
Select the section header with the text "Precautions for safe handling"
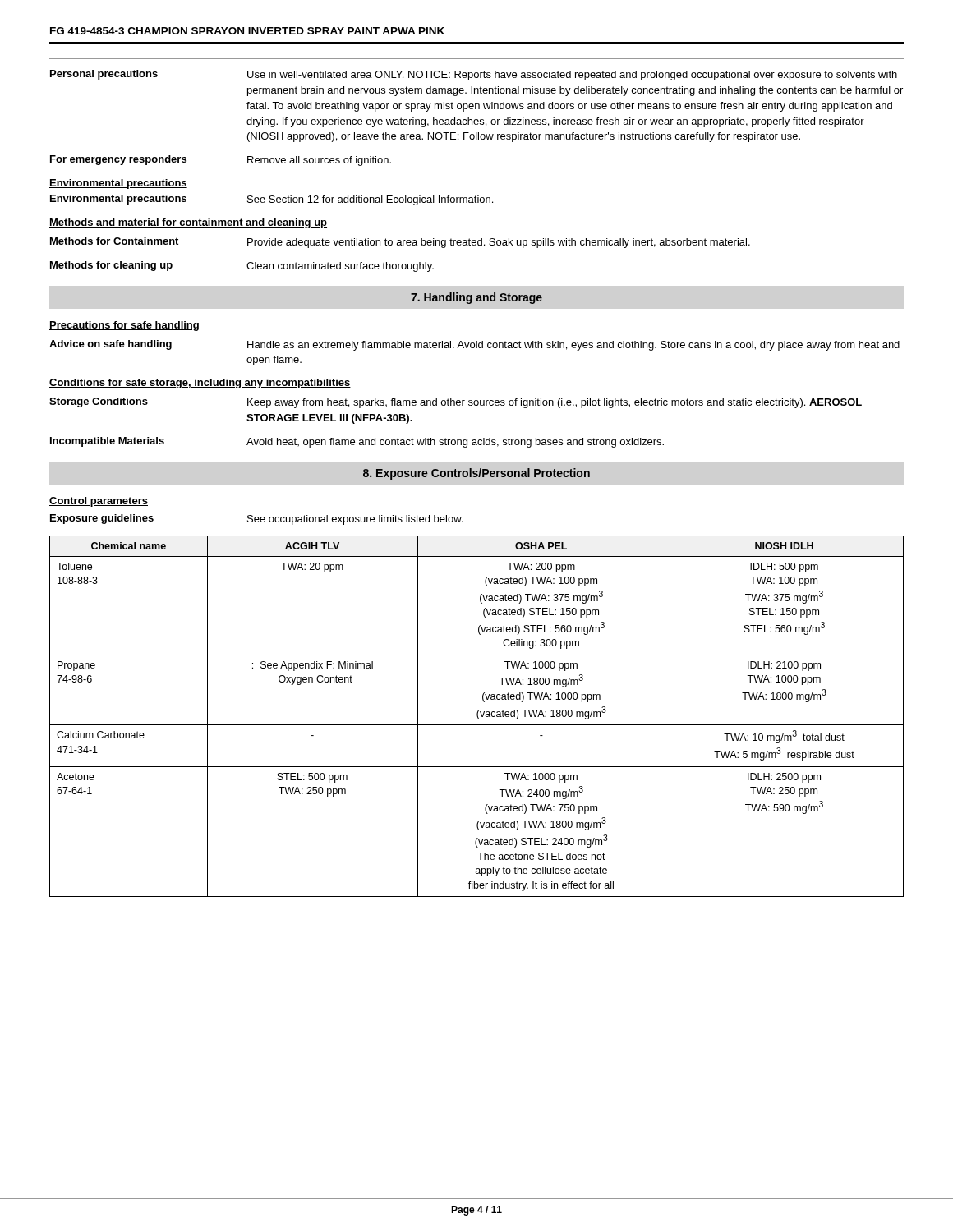click(124, 325)
